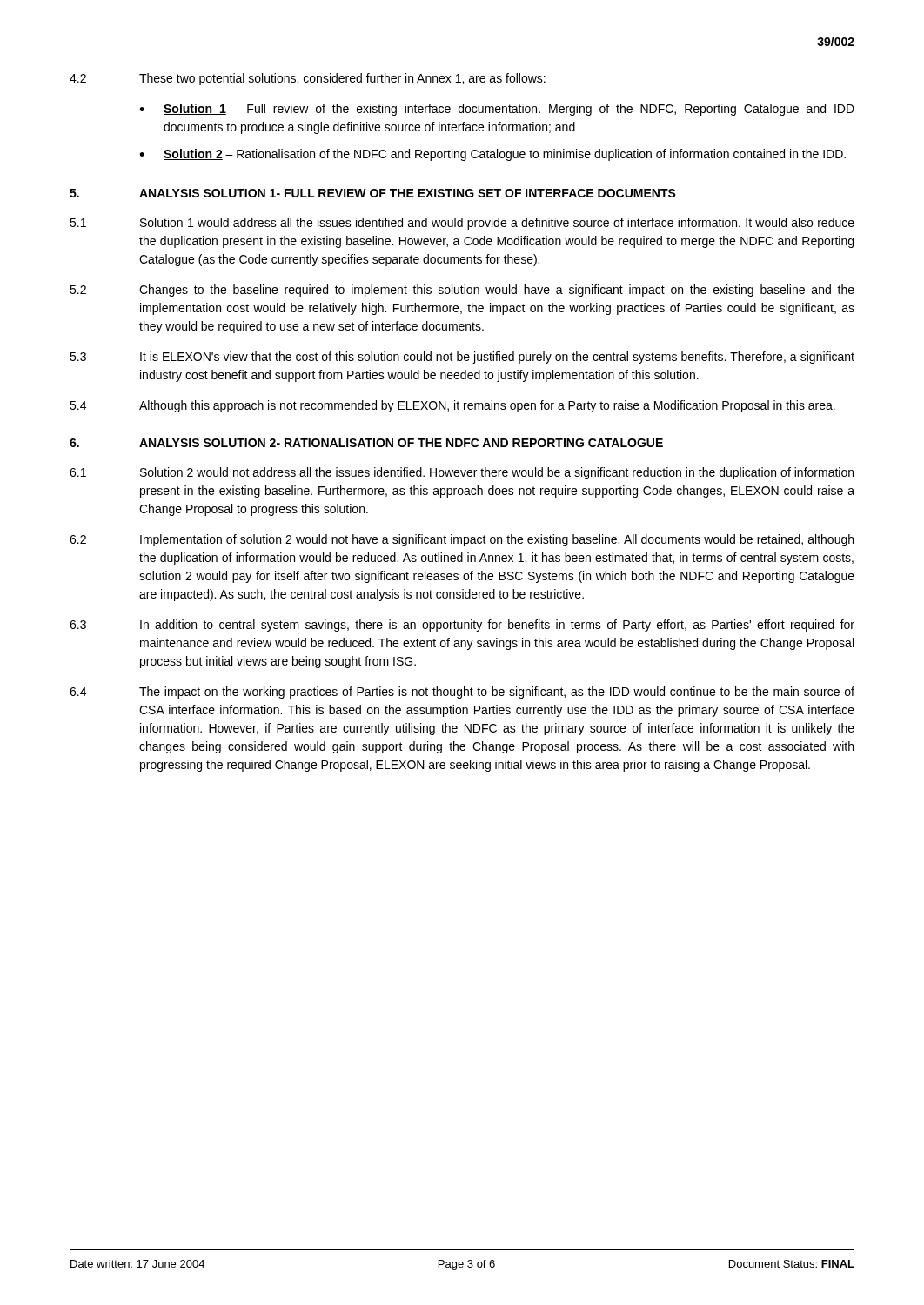Locate the text starting "4 Although this approach is not"
Image resolution: width=924 pixels, height=1305 pixels.
[x=462, y=406]
